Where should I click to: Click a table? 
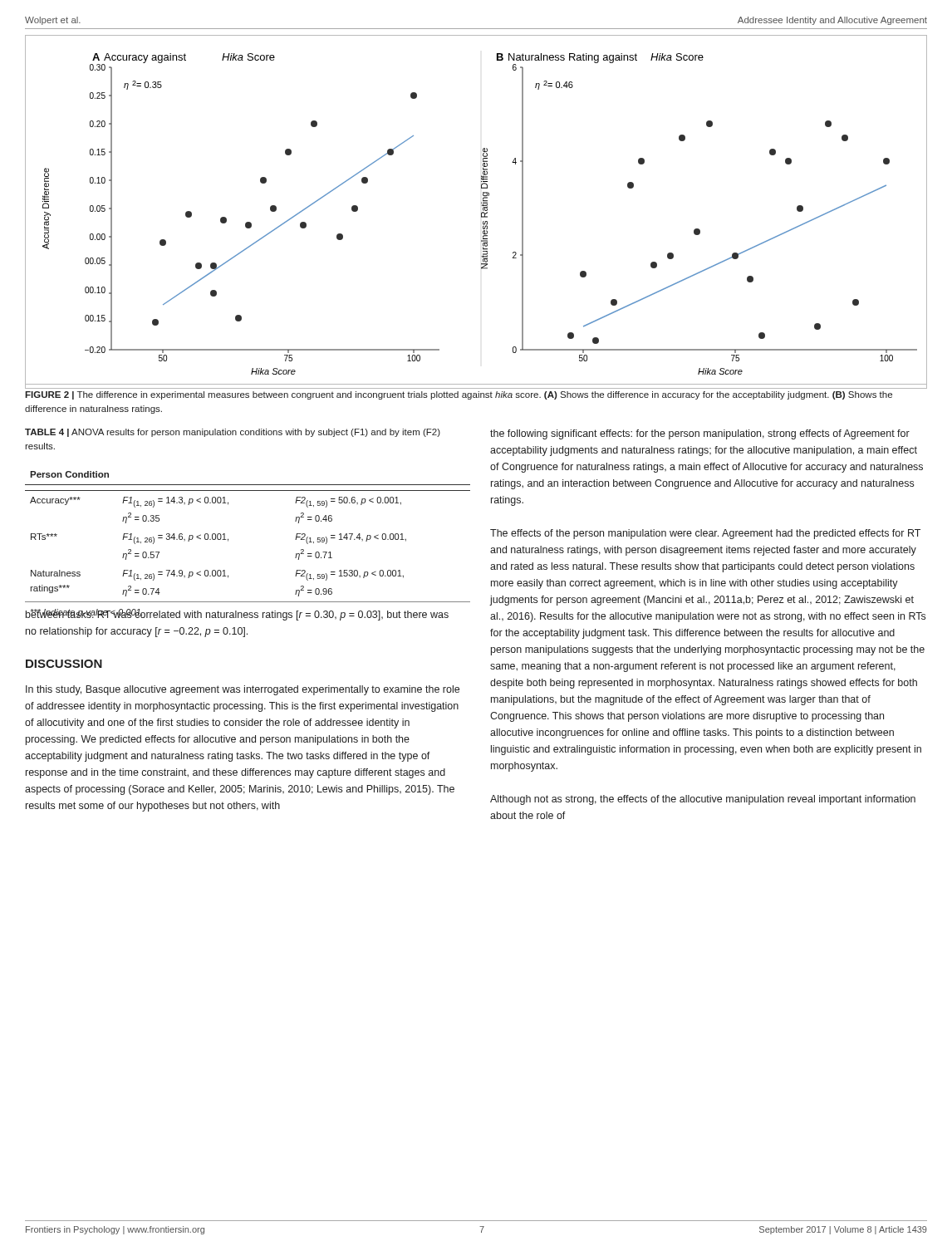[248, 543]
